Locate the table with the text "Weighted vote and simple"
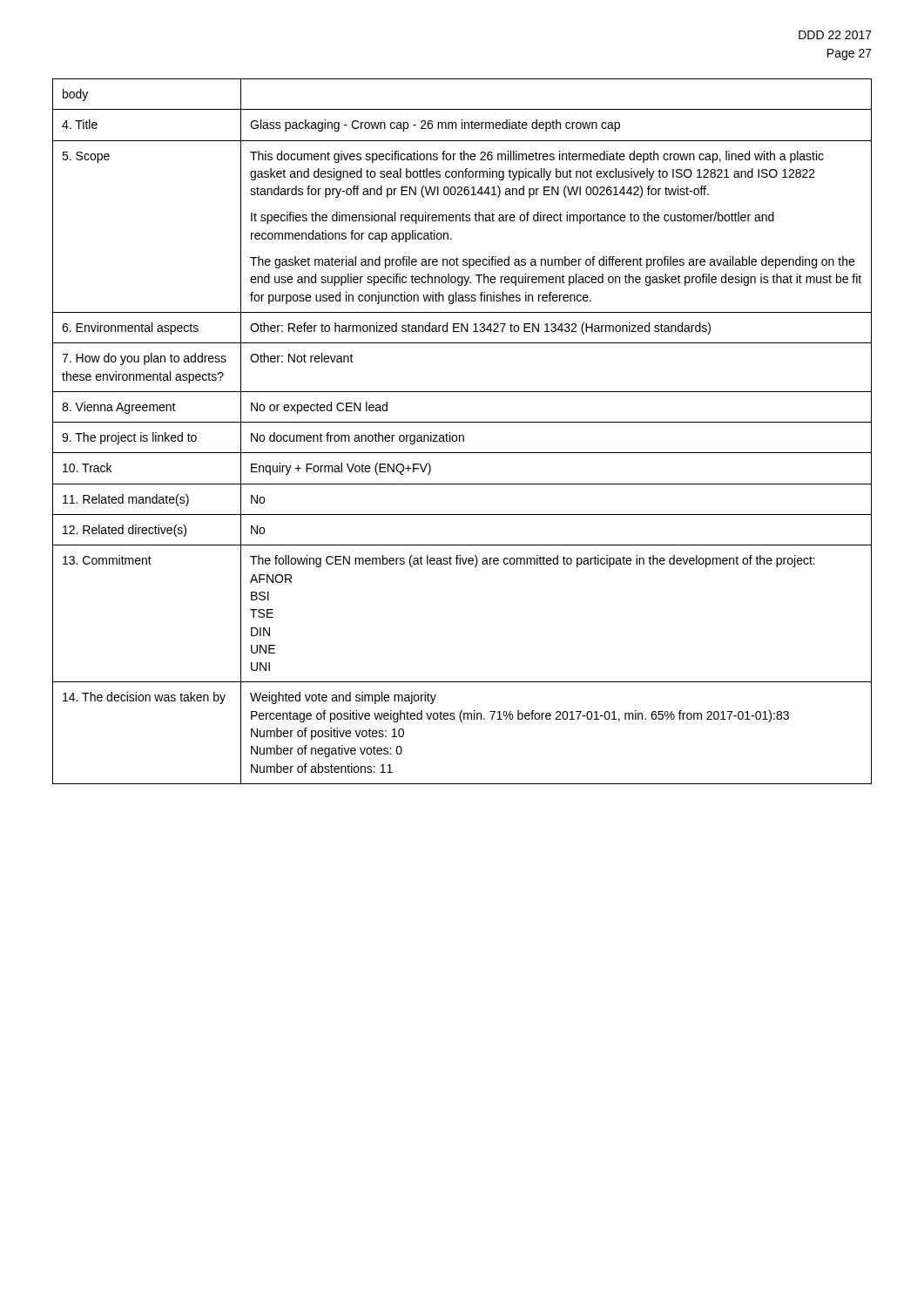The height and width of the screenshot is (1307, 924). [x=462, y=431]
